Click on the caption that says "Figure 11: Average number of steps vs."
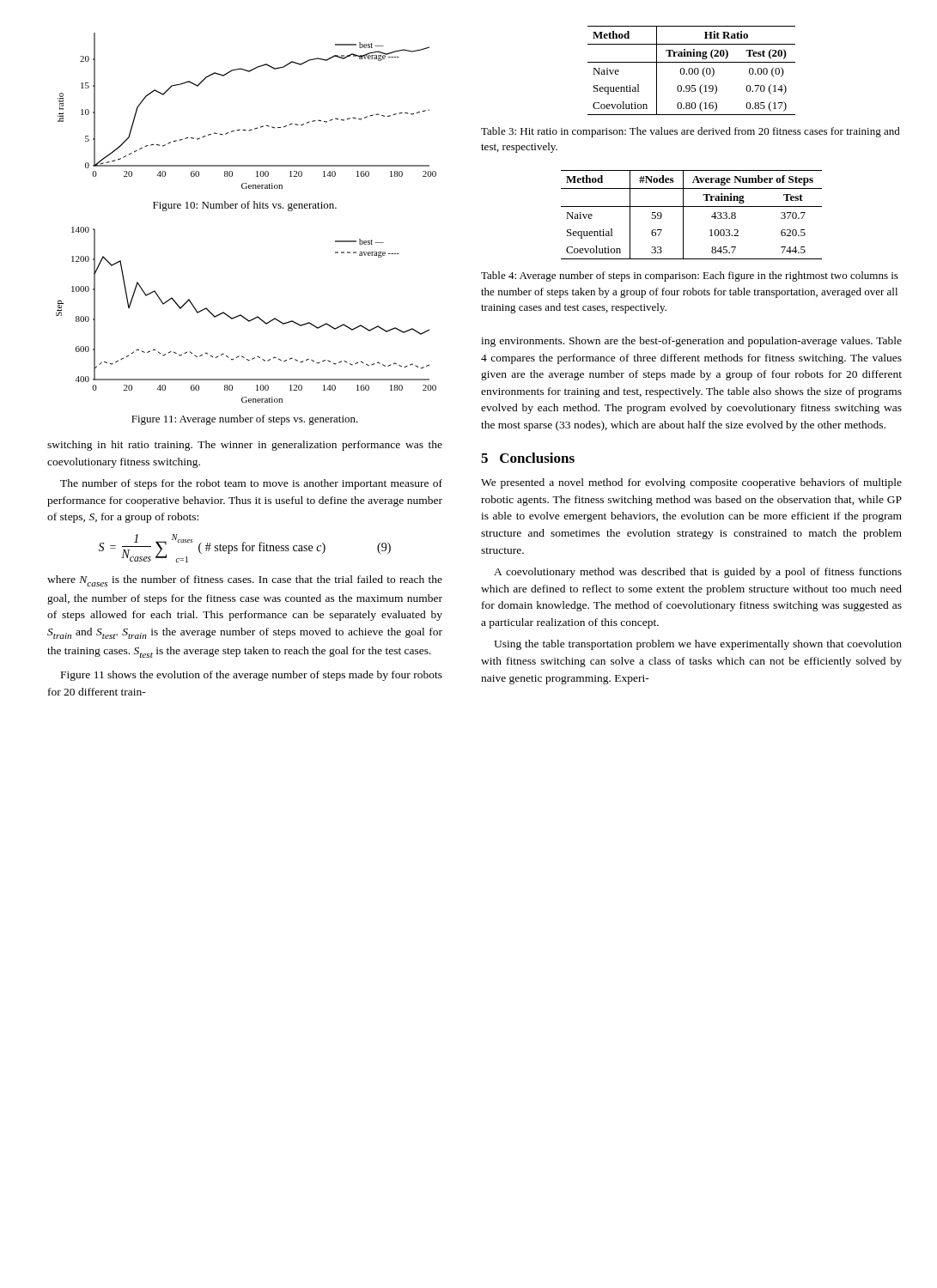937x1288 pixels. [x=245, y=419]
